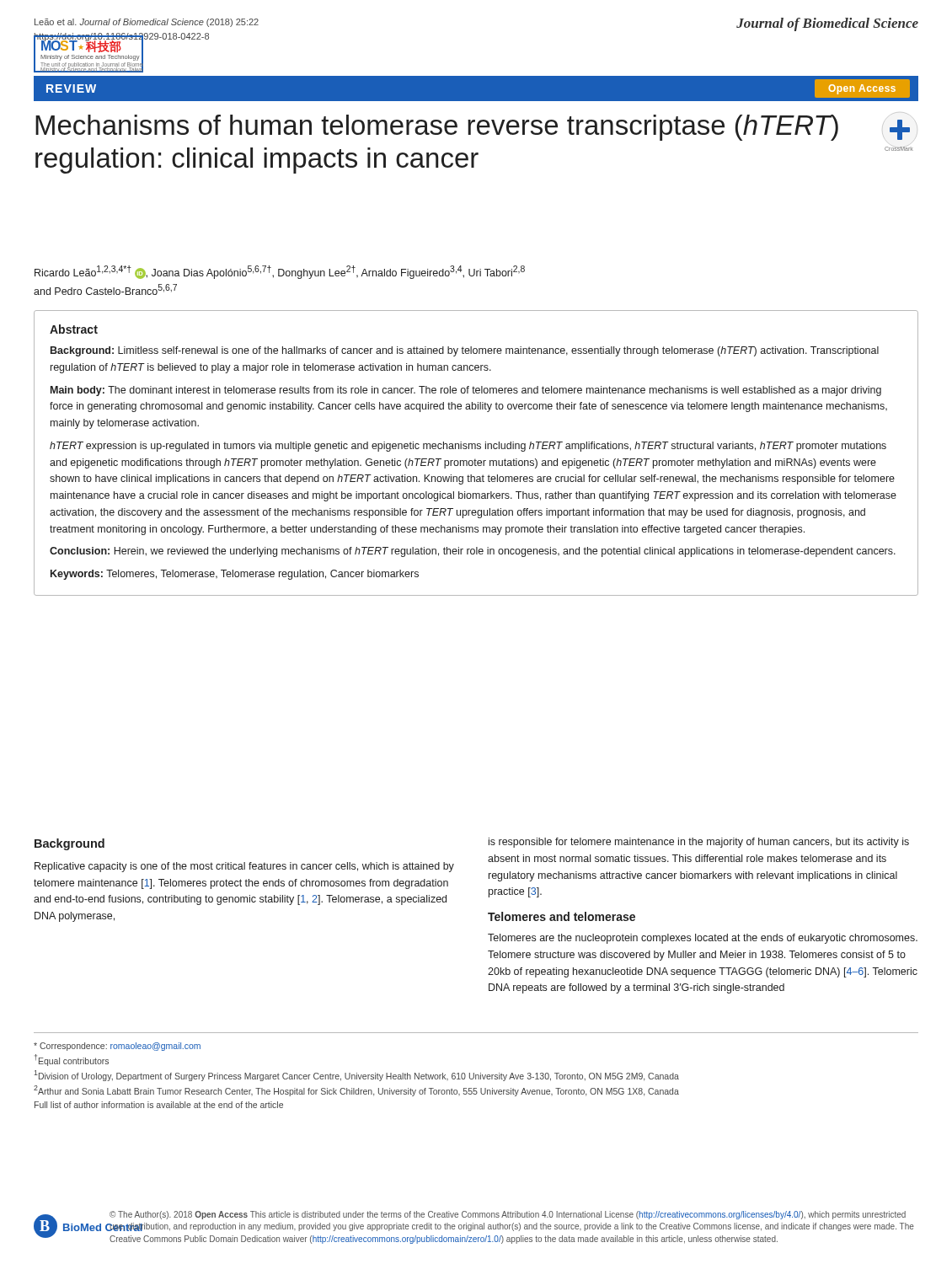Locate the table with the text "Abstract Background: Limitless self-renewal is"
The image size is (952, 1264).
pos(476,453)
